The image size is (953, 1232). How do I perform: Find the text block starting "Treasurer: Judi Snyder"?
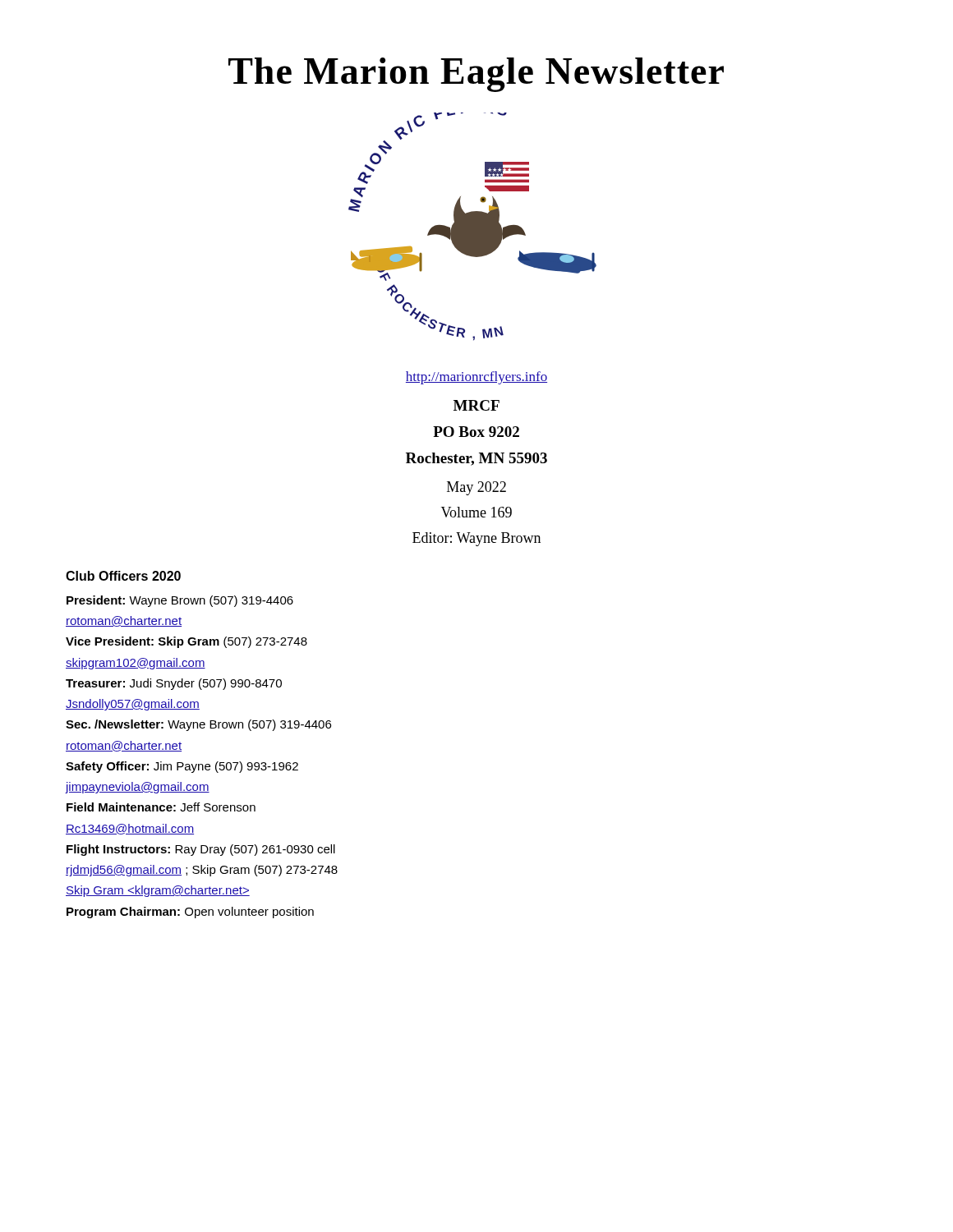pyautogui.click(x=174, y=683)
